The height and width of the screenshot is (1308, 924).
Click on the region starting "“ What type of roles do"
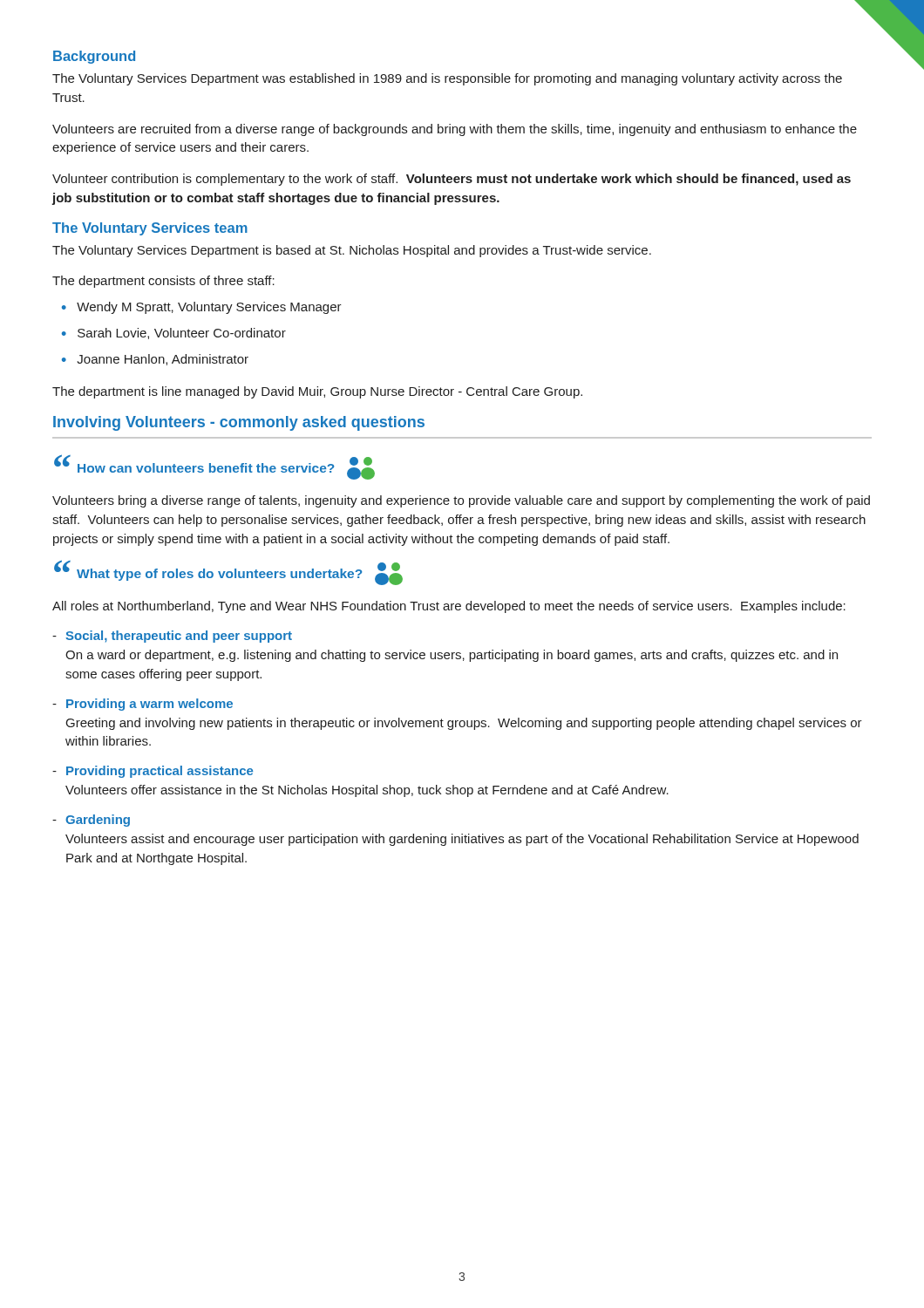point(228,572)
